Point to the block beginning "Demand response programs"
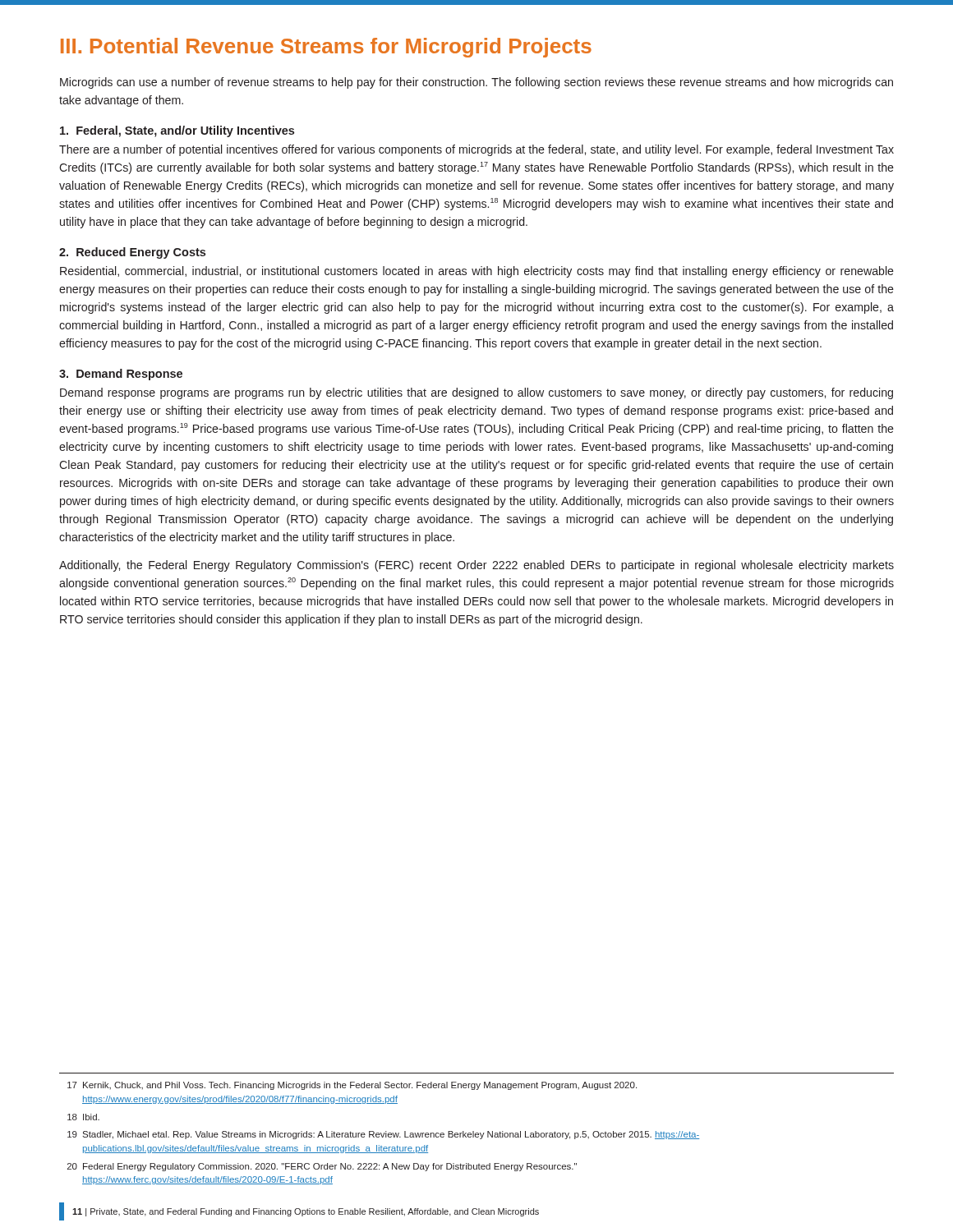The height and width of the screenshot is (1232, 953). point(476,464)
